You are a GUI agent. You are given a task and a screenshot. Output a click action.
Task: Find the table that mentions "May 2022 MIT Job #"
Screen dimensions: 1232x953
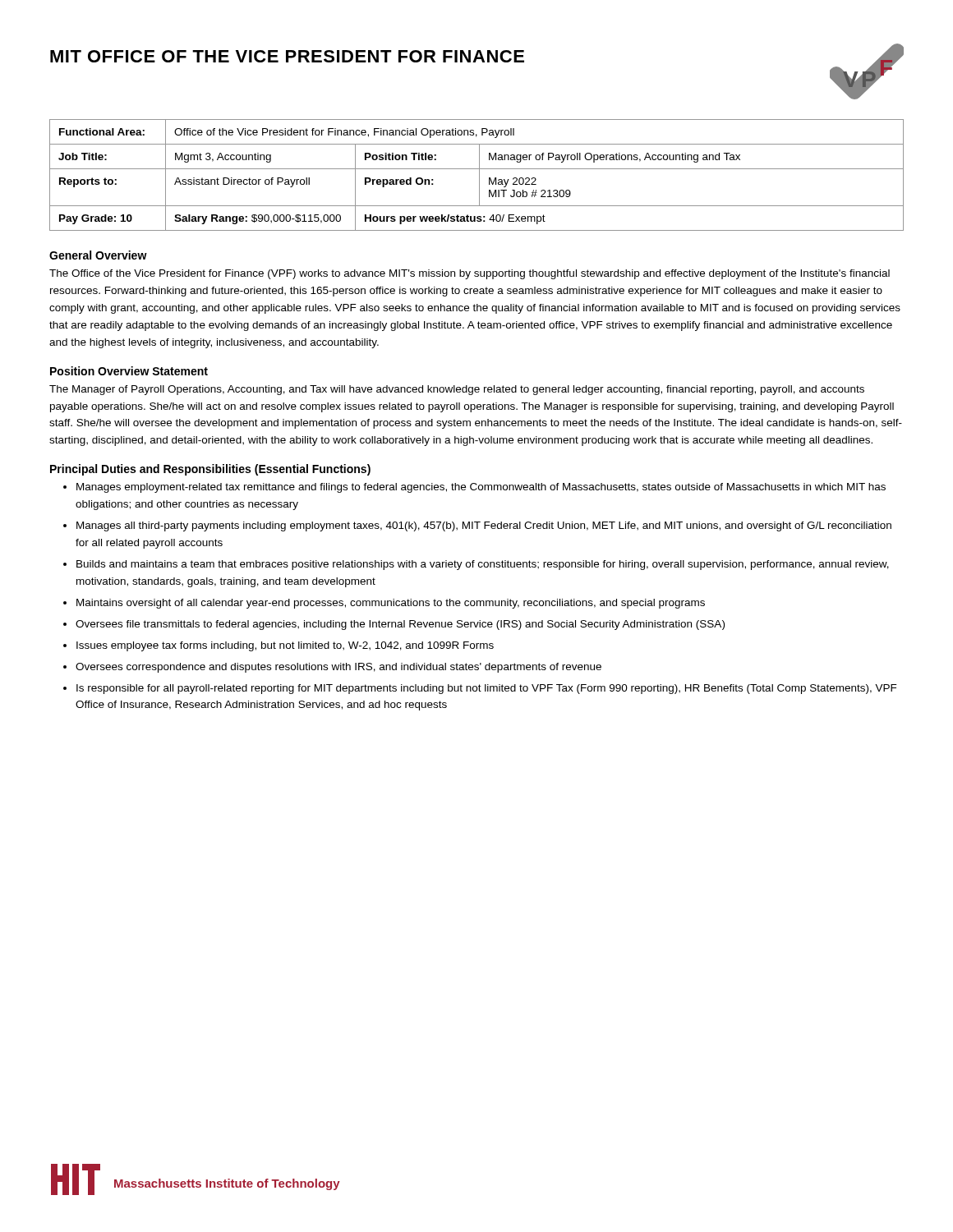[x=476, y=175]
